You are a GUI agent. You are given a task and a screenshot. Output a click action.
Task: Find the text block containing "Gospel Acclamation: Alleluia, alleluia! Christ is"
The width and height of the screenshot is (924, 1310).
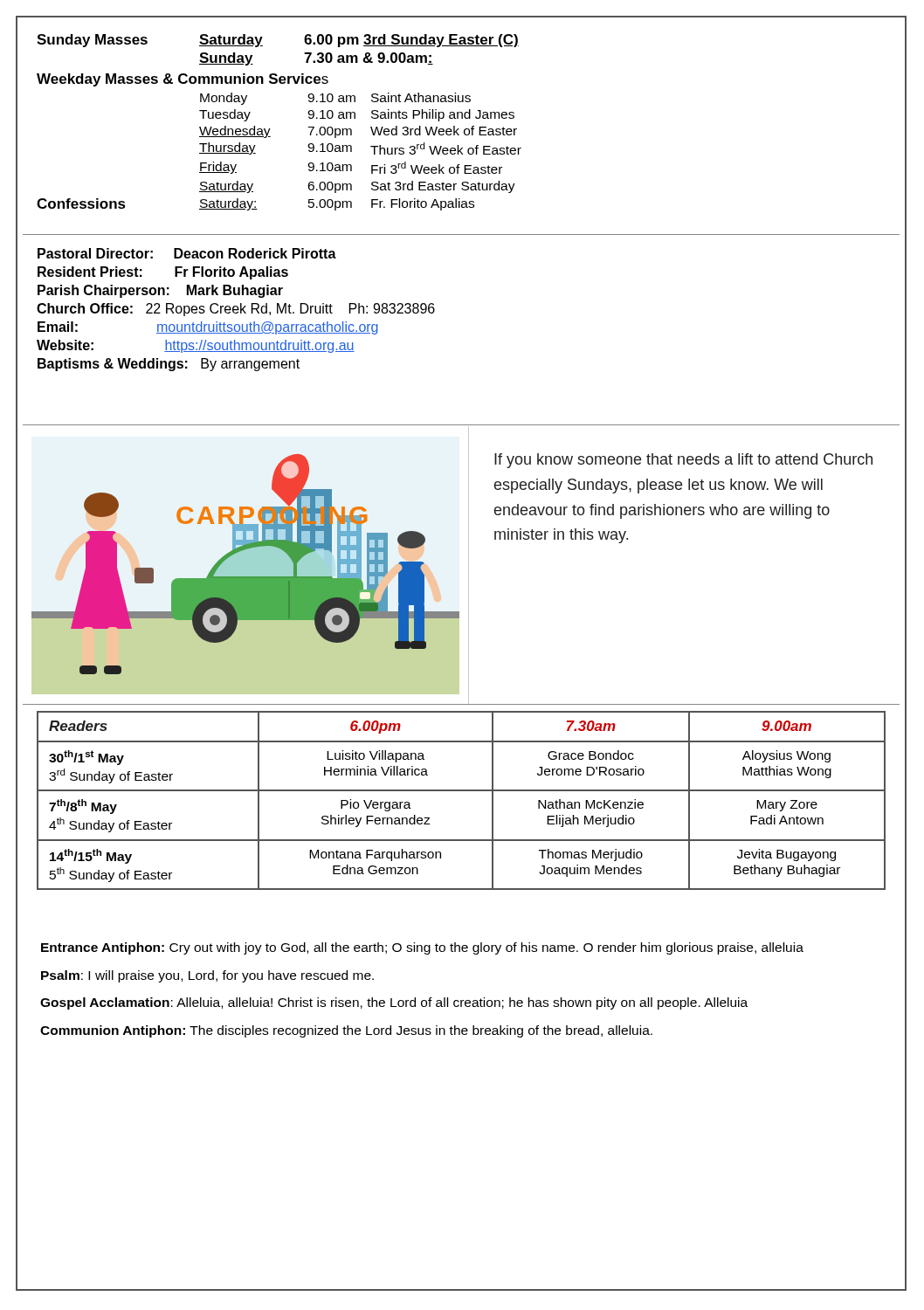[394, 1002]
